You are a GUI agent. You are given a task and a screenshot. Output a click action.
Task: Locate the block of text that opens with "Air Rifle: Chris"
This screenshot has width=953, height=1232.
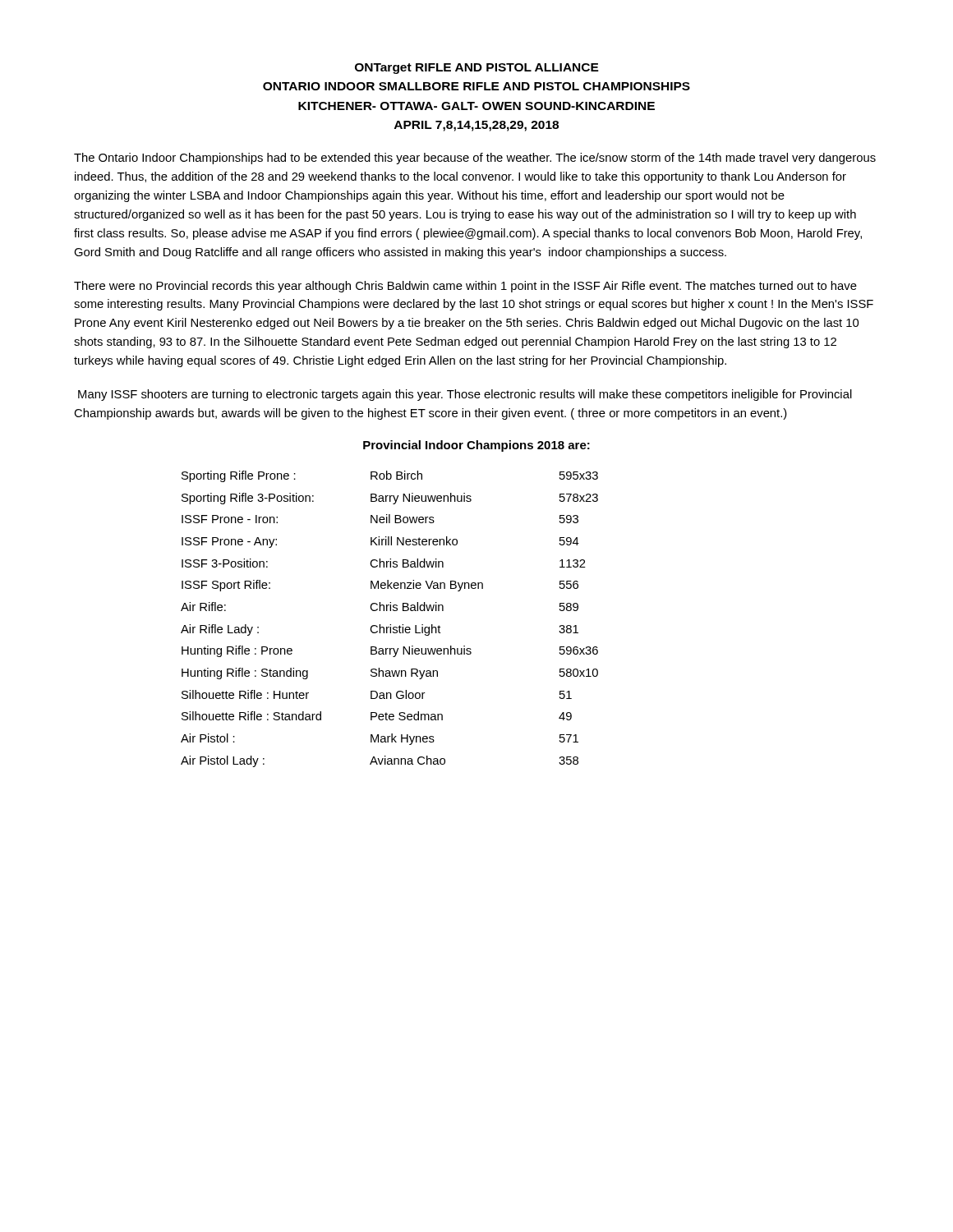[411, 608]
